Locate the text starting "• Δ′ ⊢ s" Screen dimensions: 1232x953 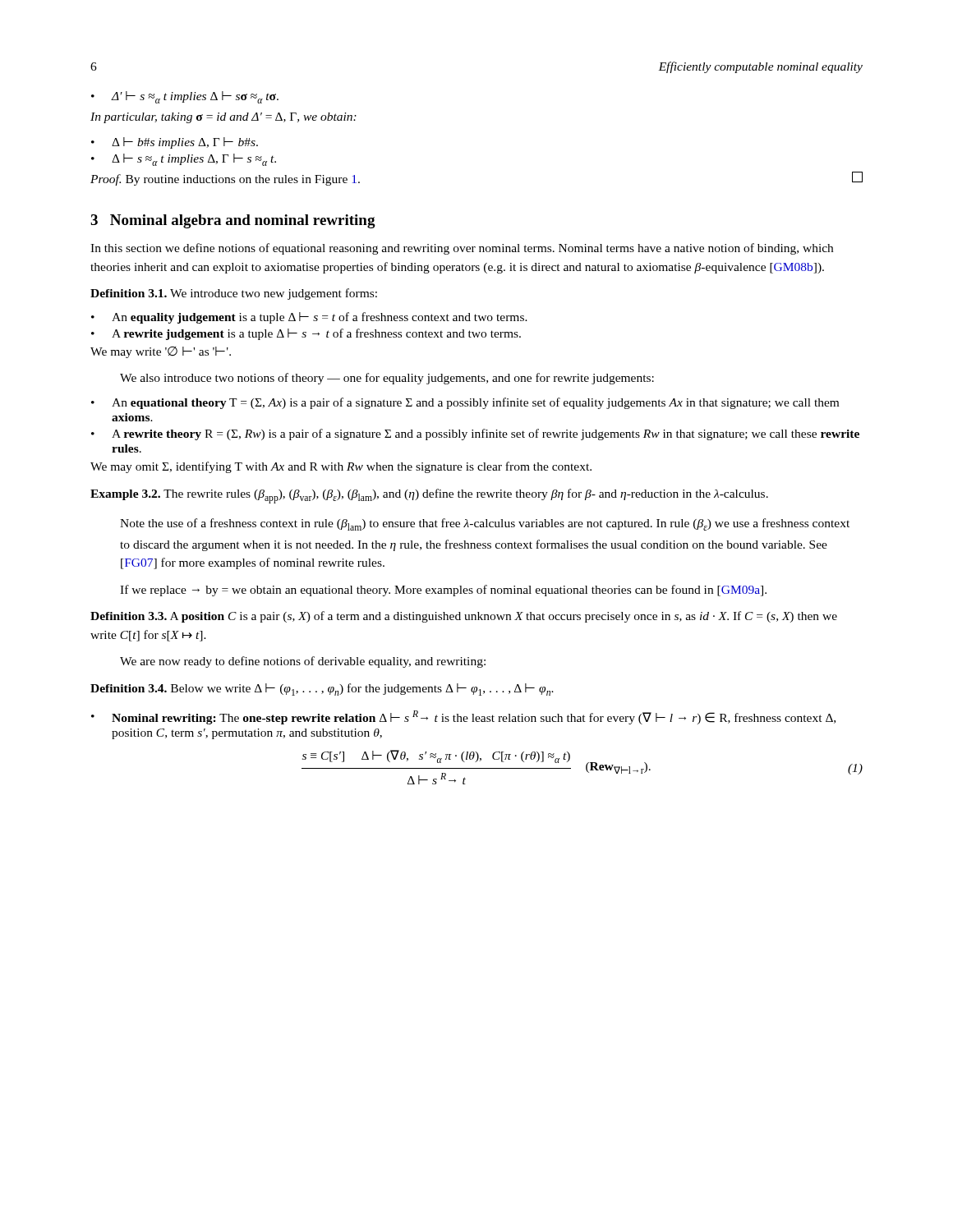[x=185, y=97]
